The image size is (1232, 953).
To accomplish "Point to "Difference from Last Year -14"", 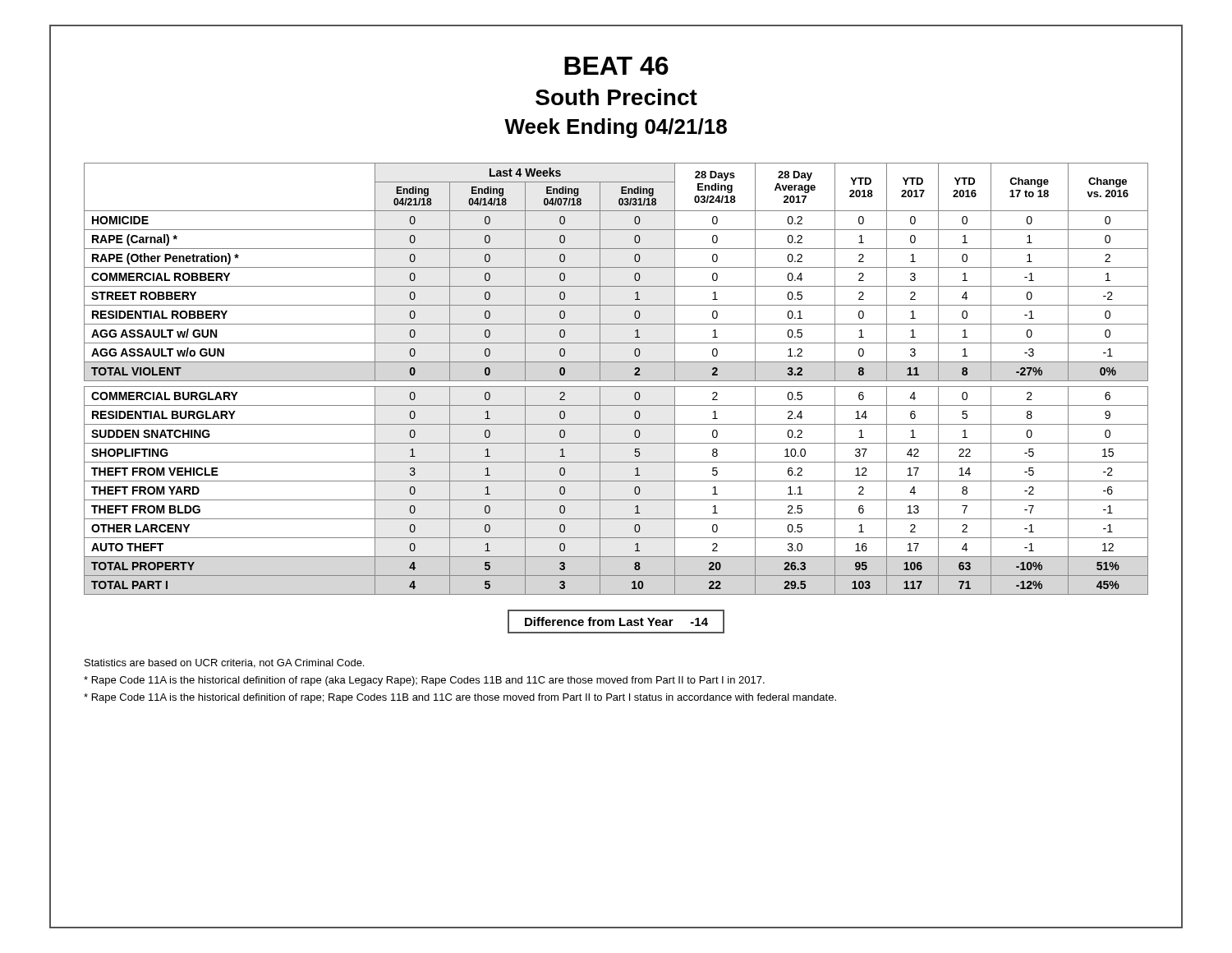I will pos(616,622).
